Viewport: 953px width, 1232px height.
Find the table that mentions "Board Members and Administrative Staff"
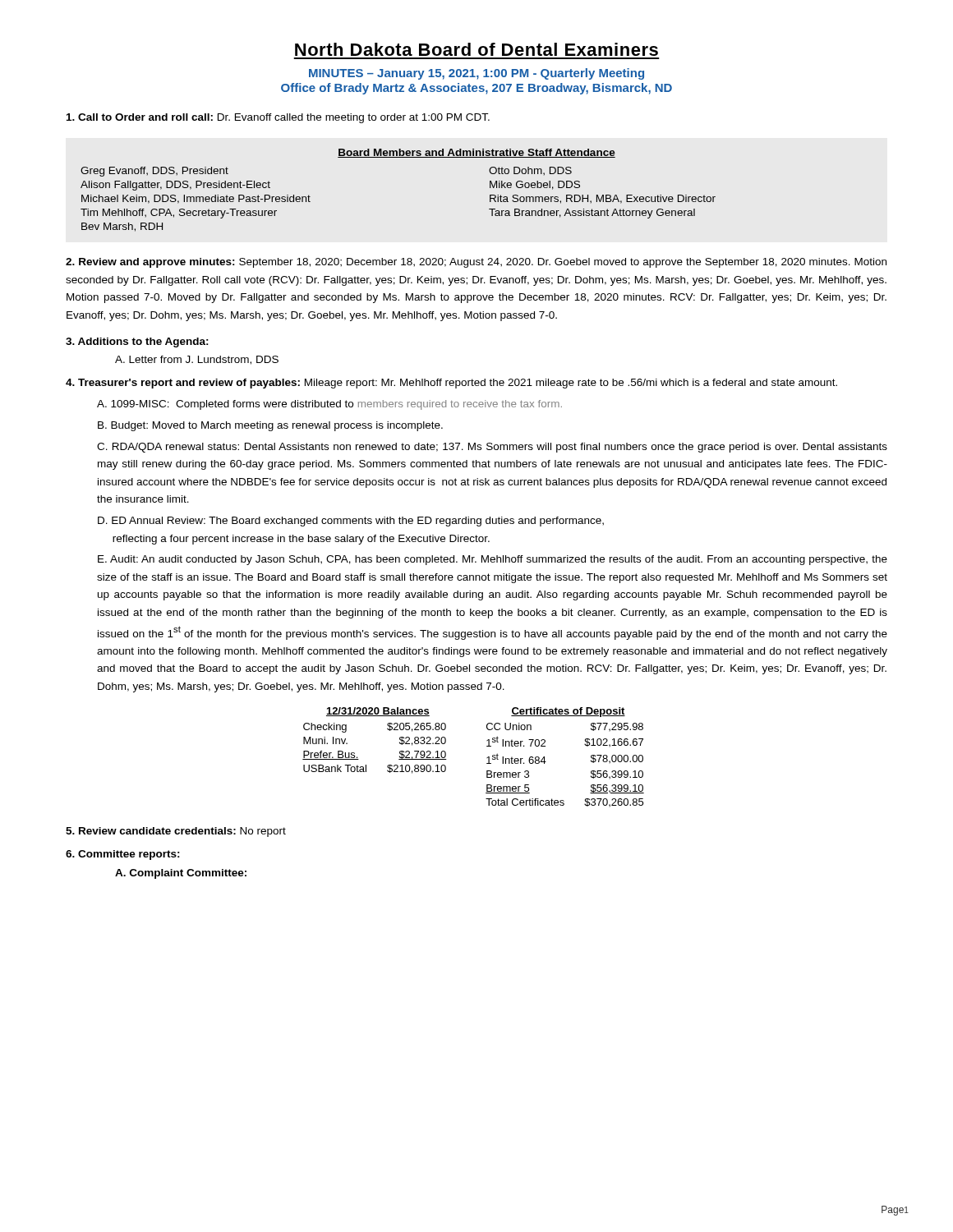476,190
